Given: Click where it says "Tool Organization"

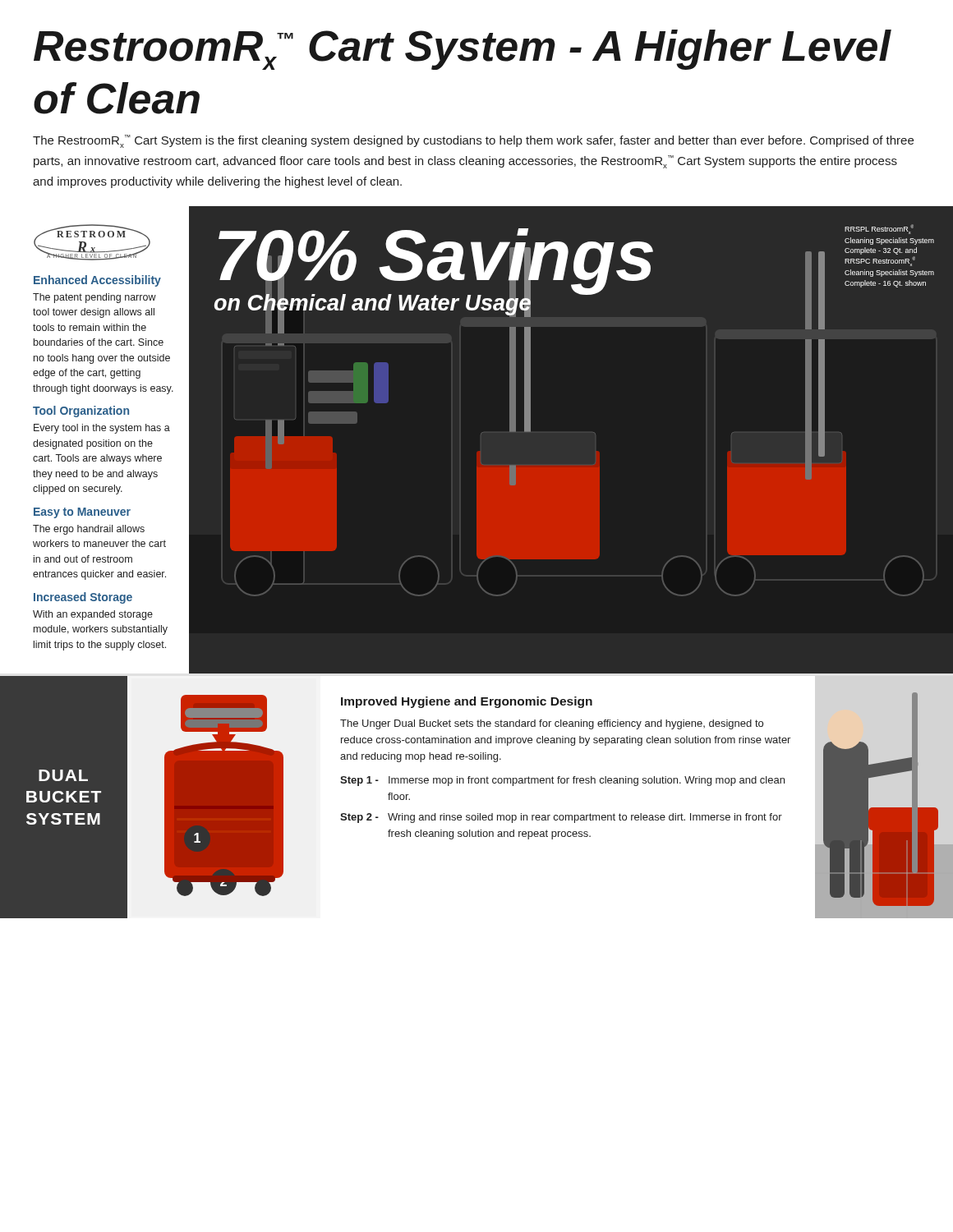Looking at the screenshot, I should click(81, 411).
